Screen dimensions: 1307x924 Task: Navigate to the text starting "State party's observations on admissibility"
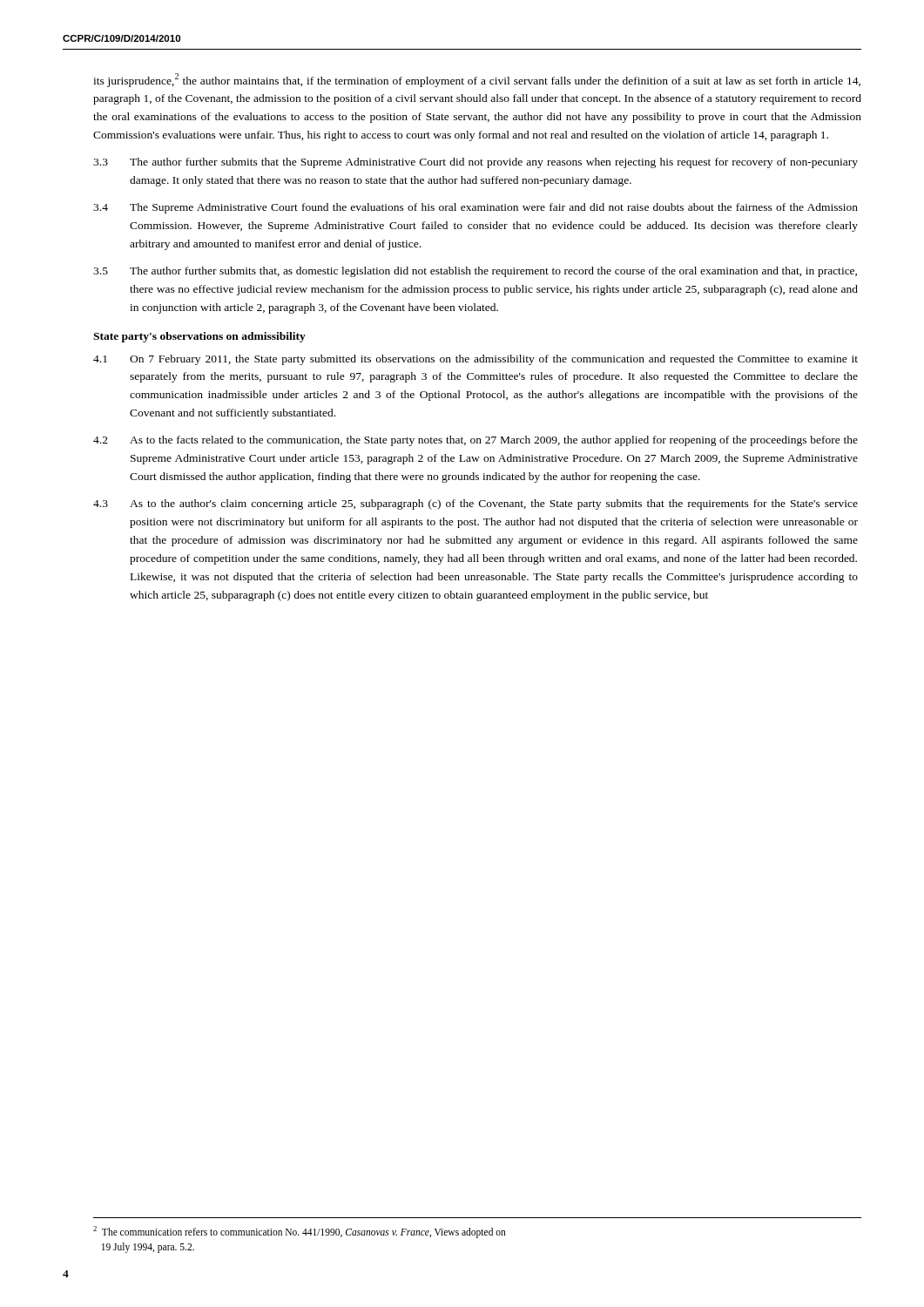click(199, 336)
